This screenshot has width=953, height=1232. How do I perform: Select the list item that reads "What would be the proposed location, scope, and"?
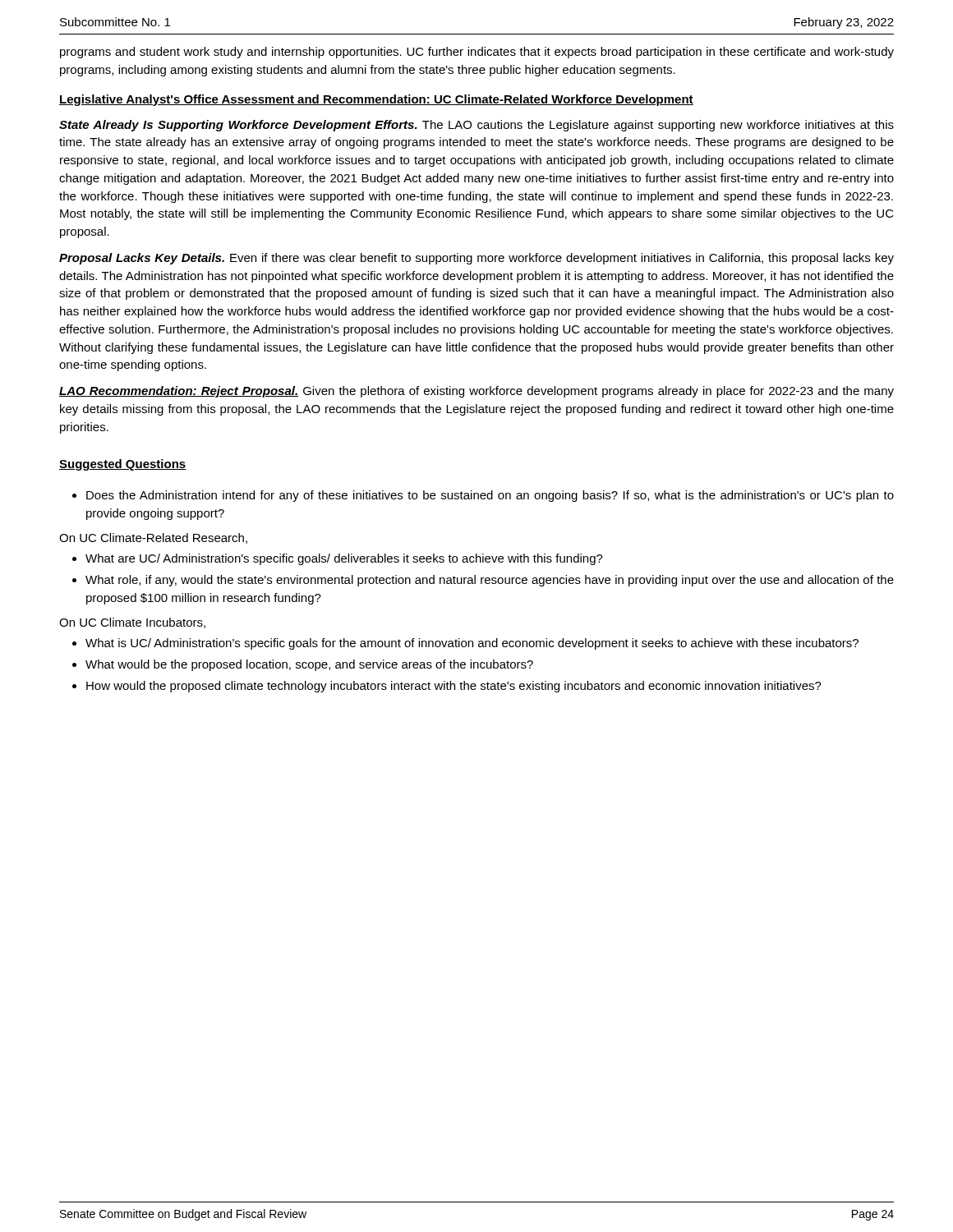click(476, 664)
